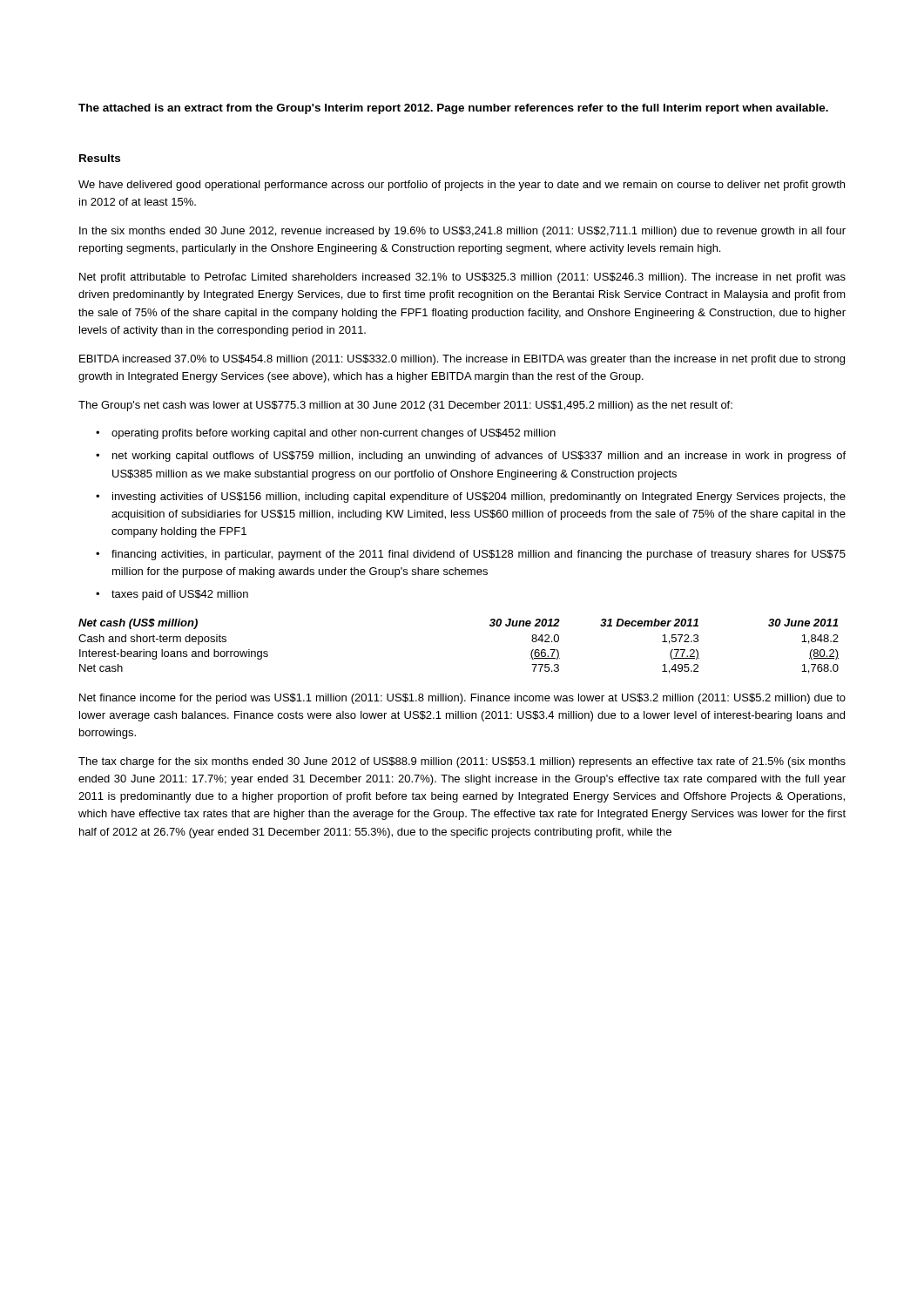Click on the passage starting "Net finance income for the period"

click(x=462, y=715)
